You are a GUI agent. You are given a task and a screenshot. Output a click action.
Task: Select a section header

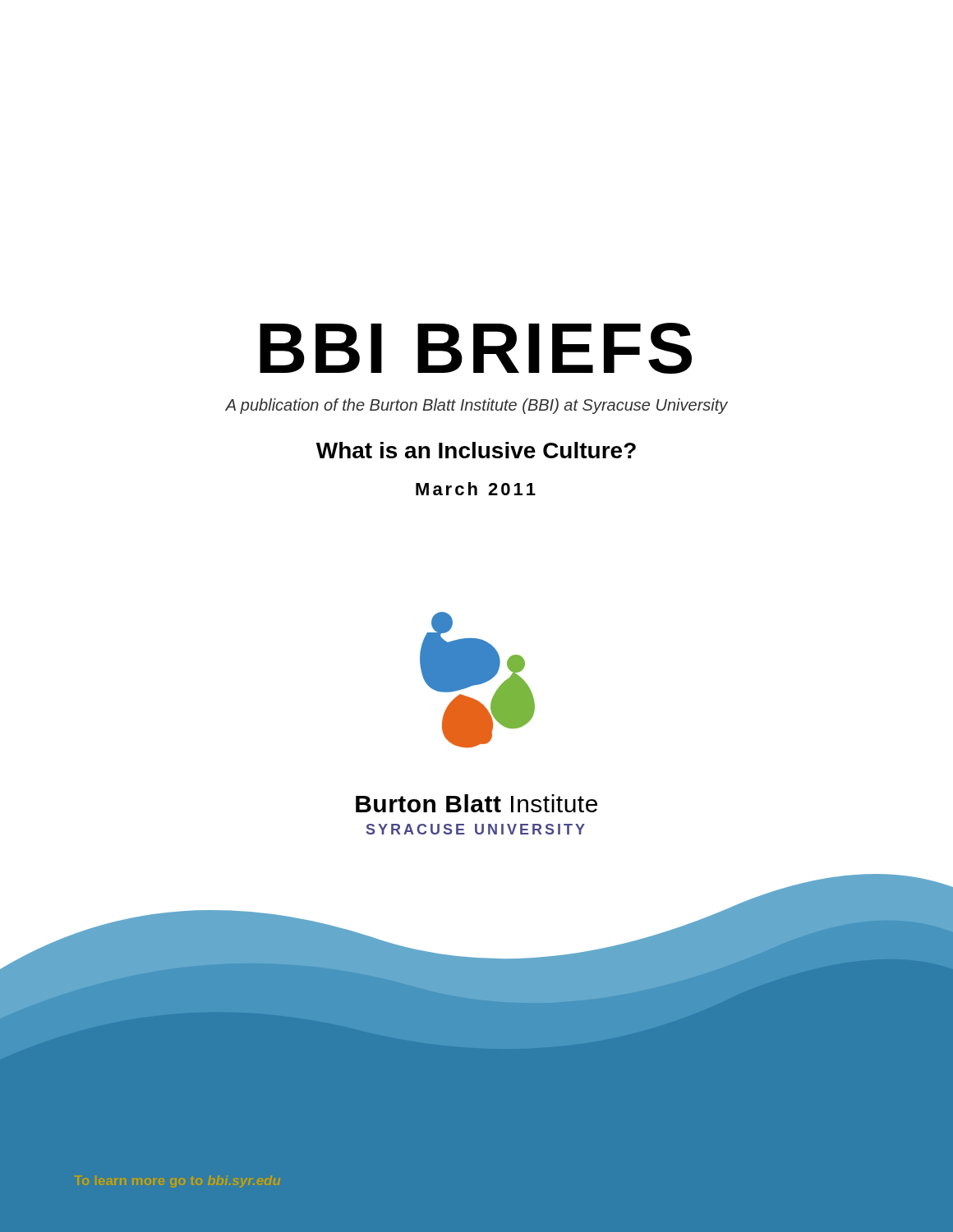476,451
